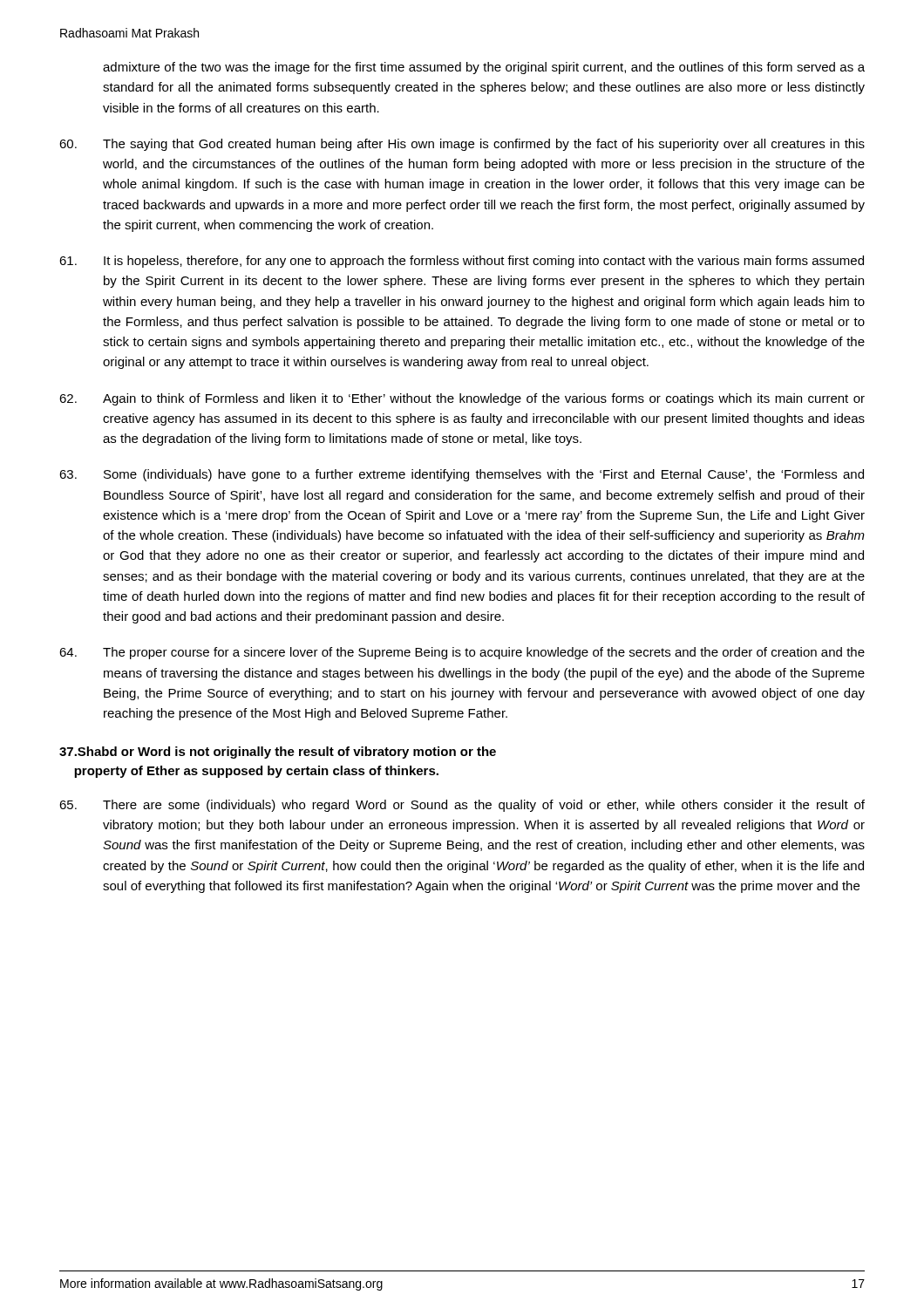Click on the region starting "65. There are some (individuals) who regard"
The image size is (924, 1308).
(x=462, y=845)
